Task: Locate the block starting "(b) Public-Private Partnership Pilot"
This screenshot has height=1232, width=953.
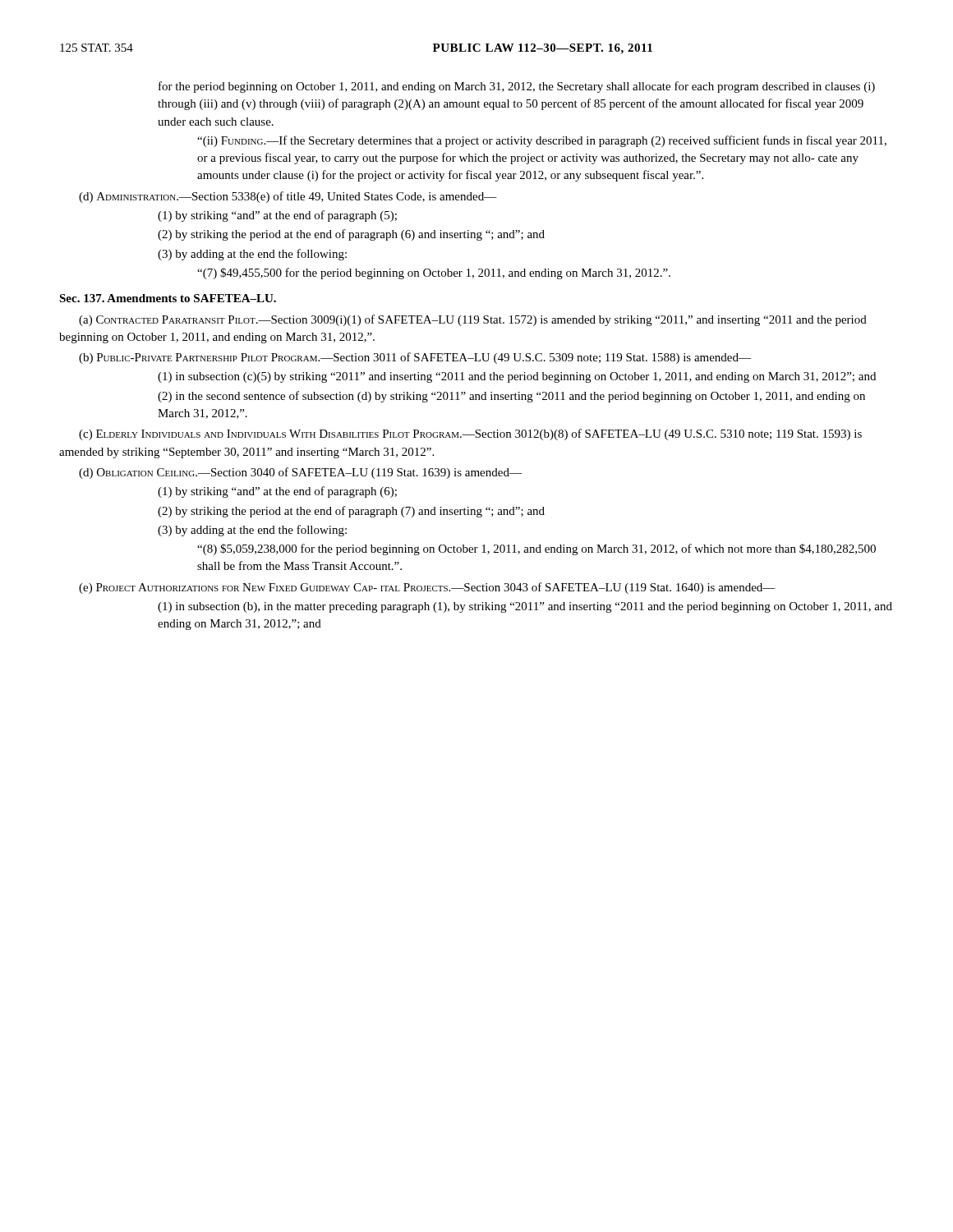Action: [476, 358]
